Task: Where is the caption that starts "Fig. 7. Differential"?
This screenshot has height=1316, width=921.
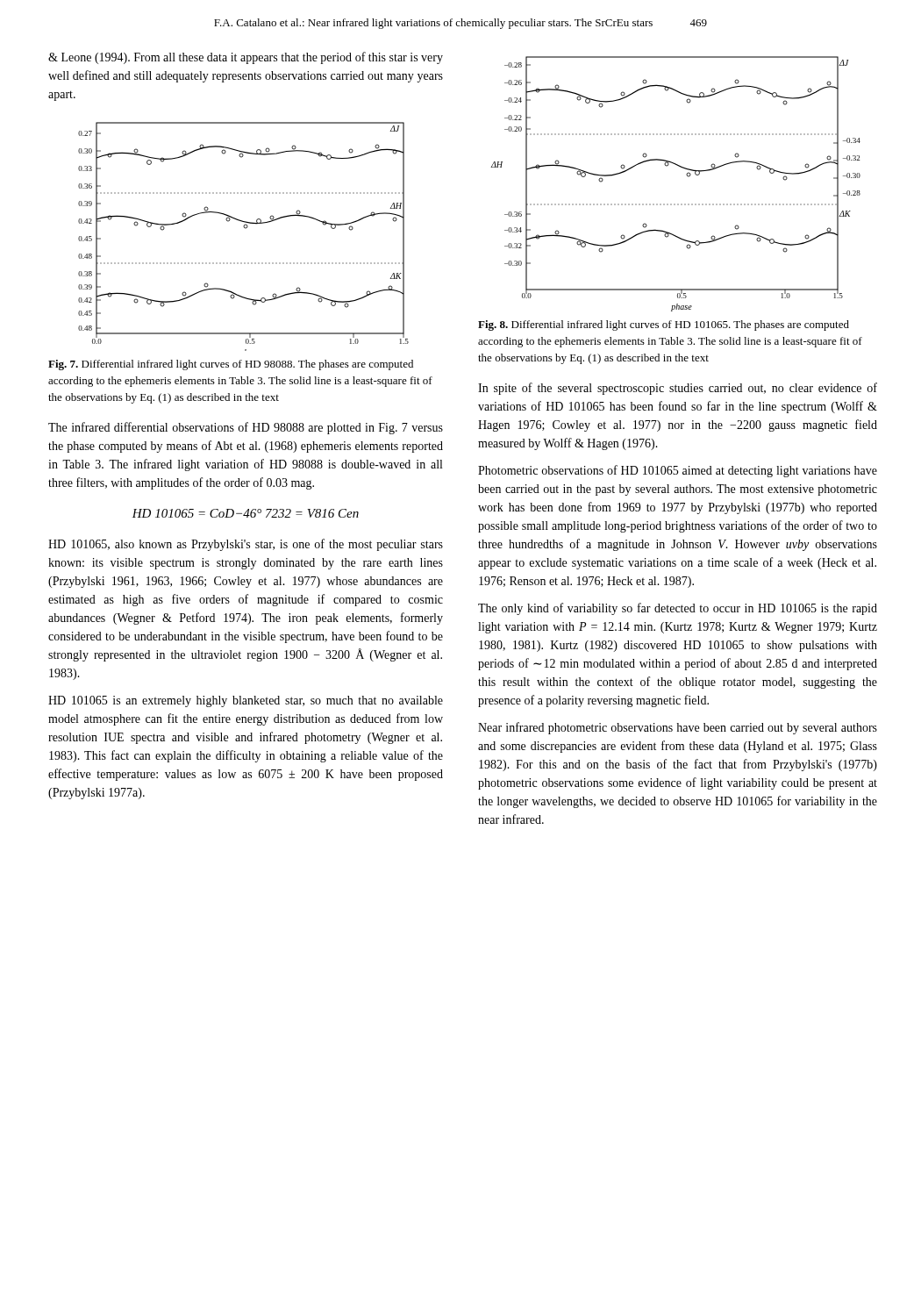Action: [x=240, y=380]
